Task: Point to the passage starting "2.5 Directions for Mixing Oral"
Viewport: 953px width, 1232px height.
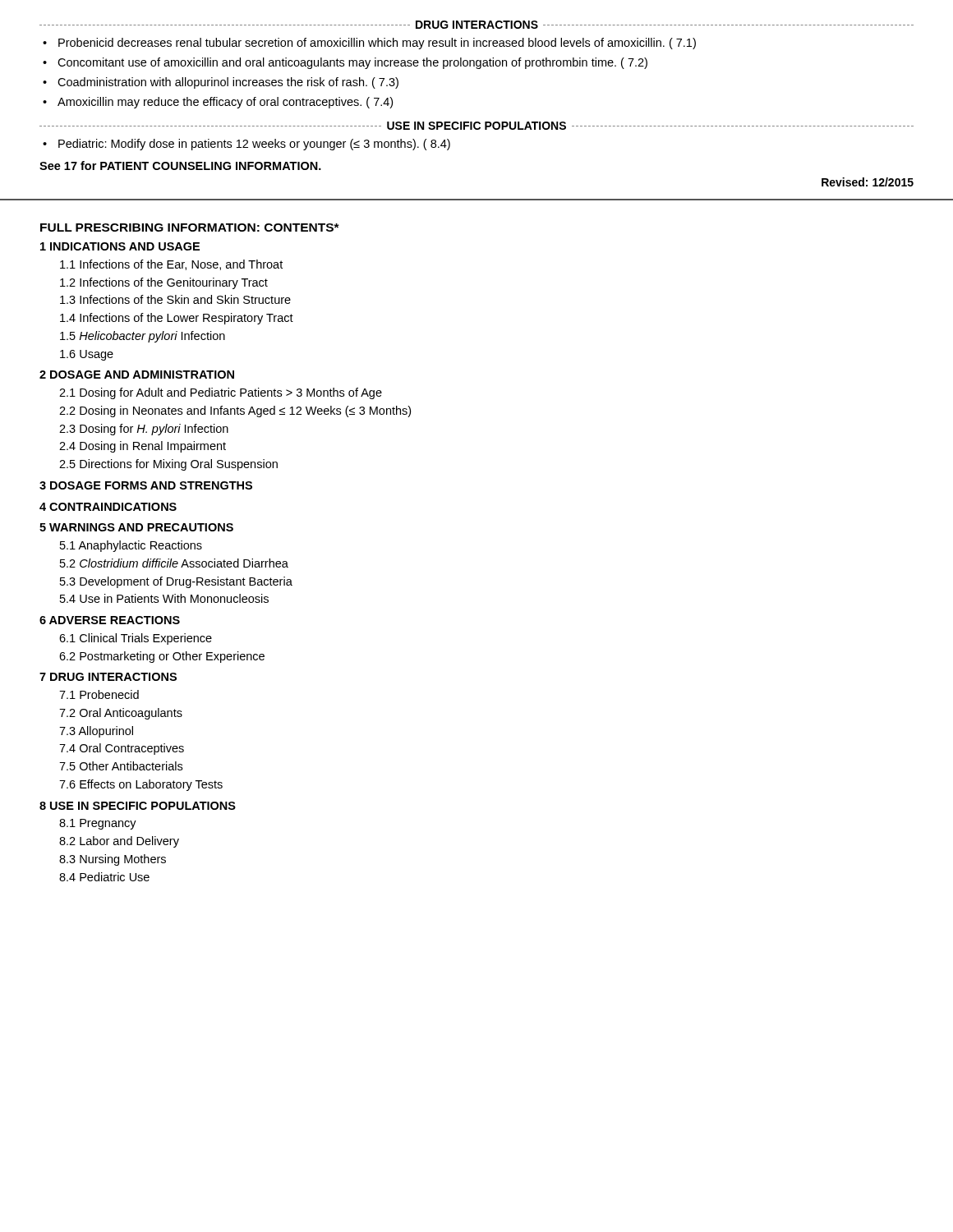Action: 169,464
